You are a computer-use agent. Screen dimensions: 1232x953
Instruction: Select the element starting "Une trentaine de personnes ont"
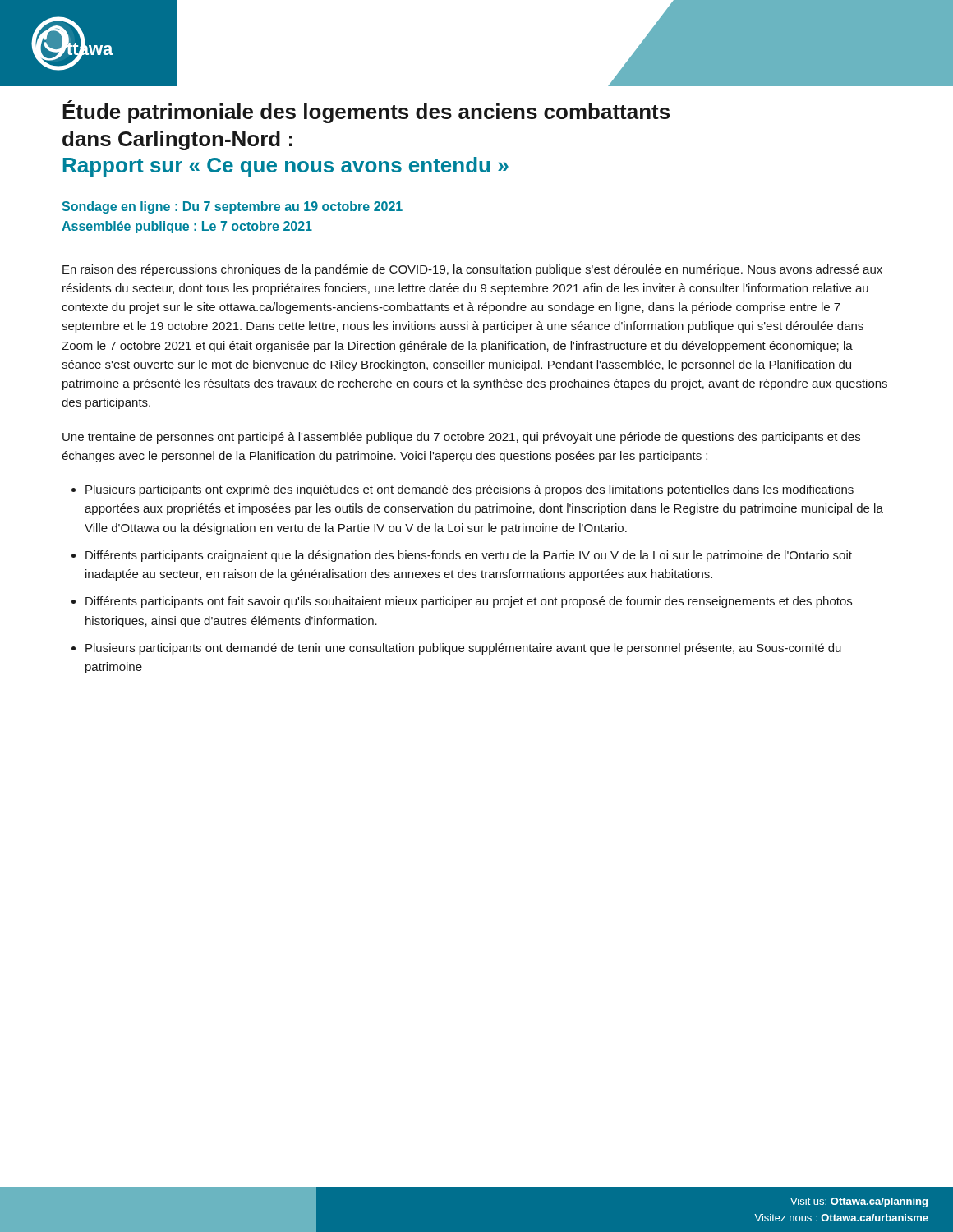point(476,446)
